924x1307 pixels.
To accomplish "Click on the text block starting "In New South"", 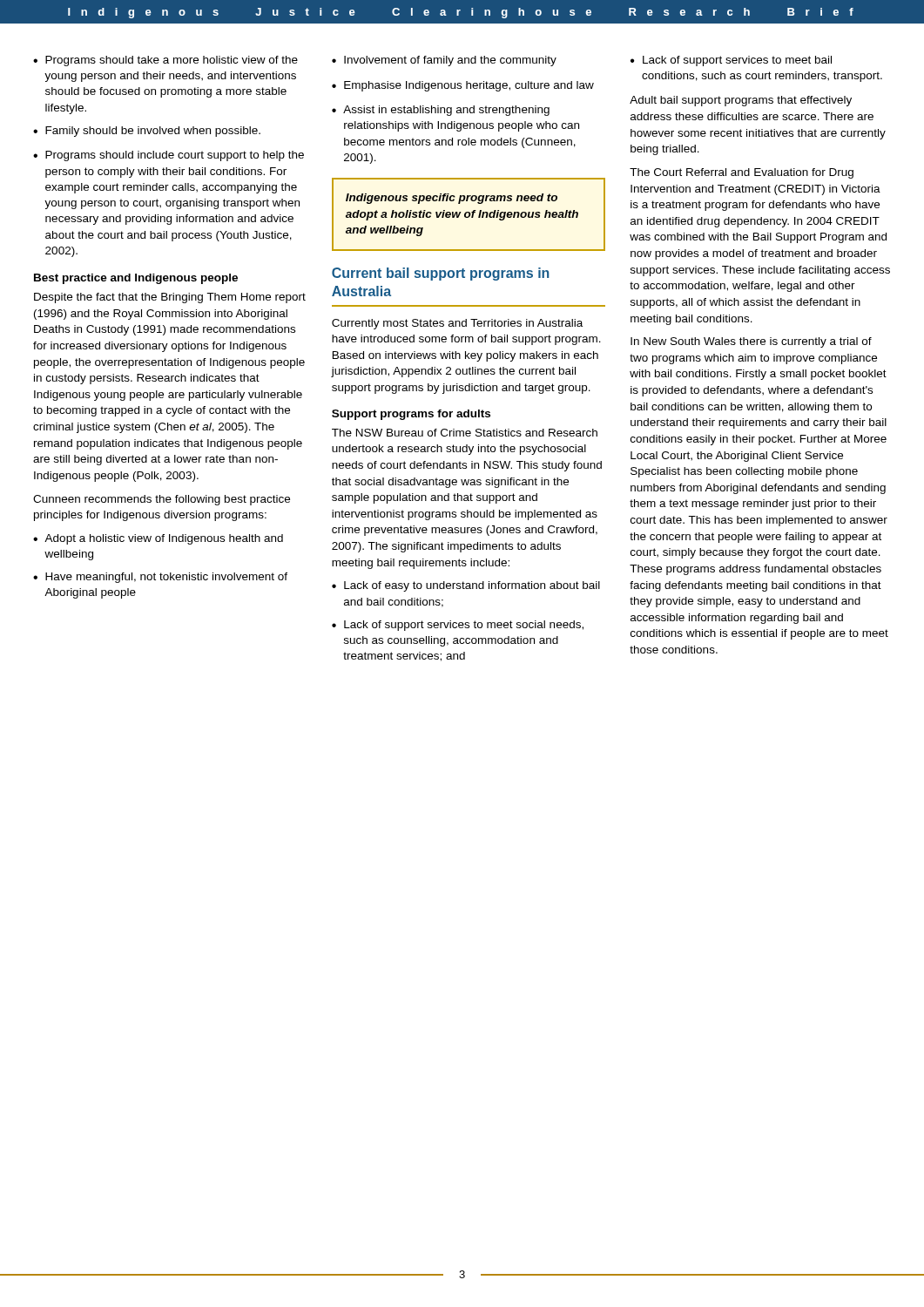I will 759,495.
